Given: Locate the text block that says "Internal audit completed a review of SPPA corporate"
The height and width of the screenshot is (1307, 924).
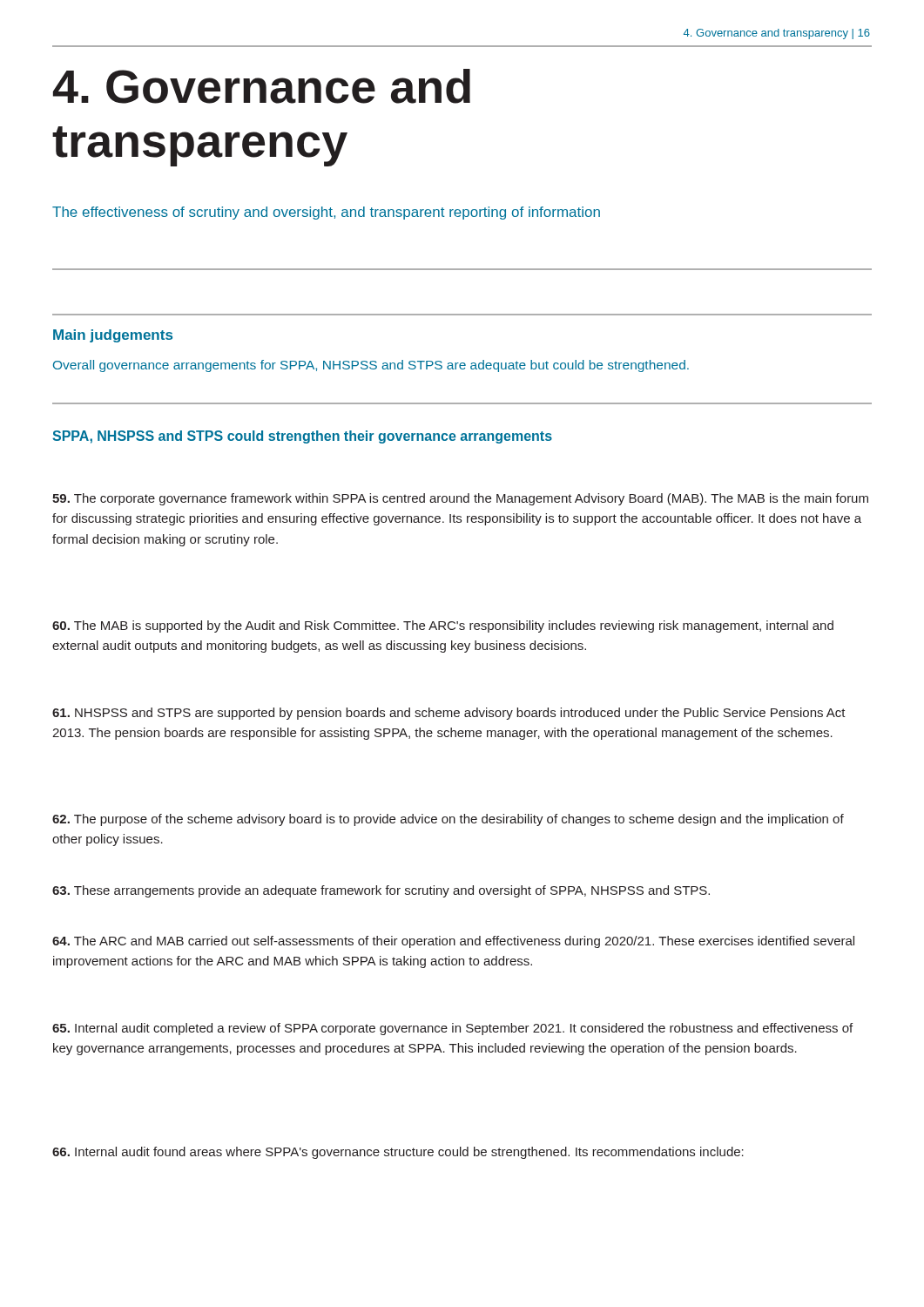Looking at the screenshot, I should pos(453,1038).
